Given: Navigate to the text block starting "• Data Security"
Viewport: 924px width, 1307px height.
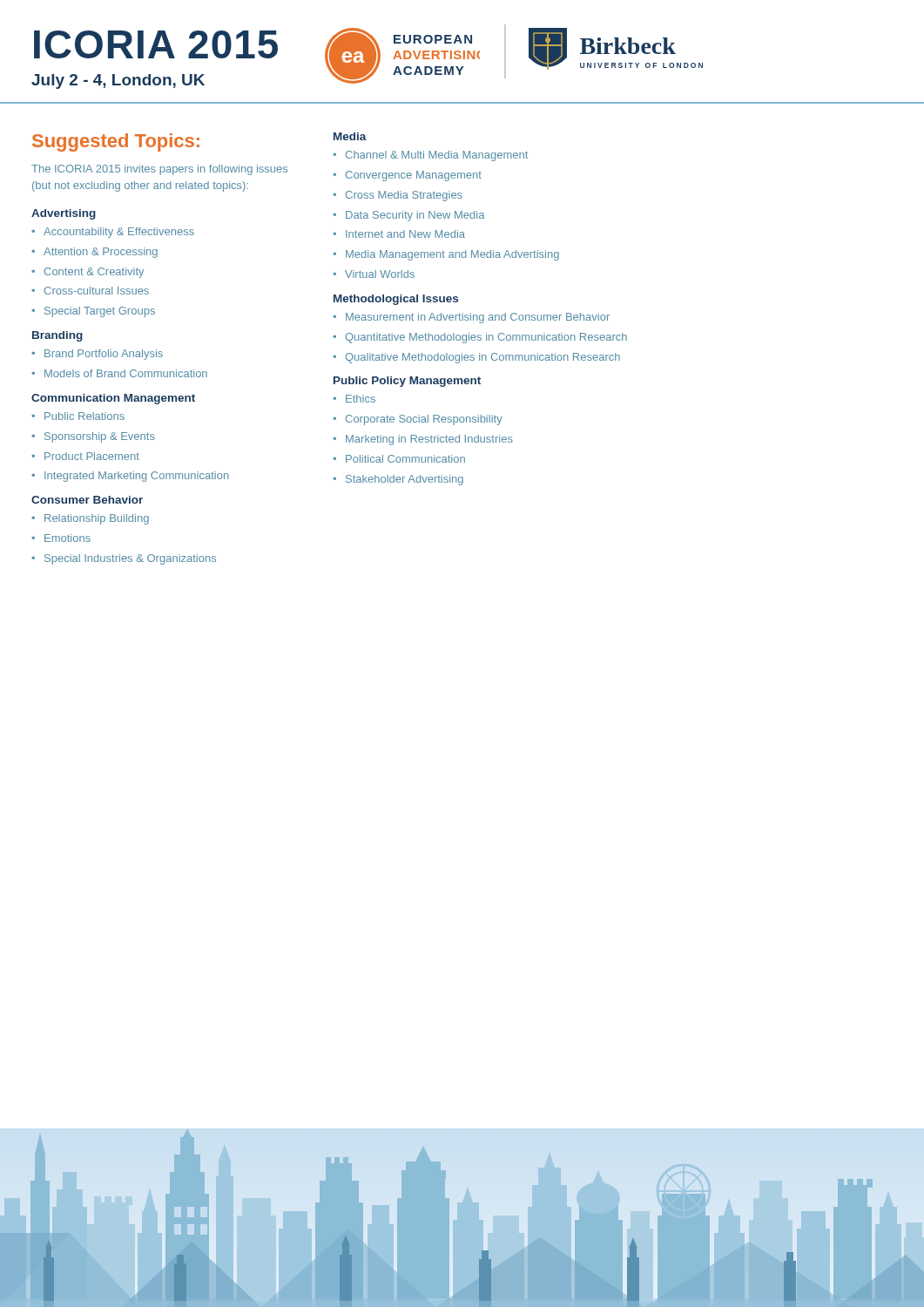Looking at the screenshot, I should pyautogui.click(x=409, y=215).
